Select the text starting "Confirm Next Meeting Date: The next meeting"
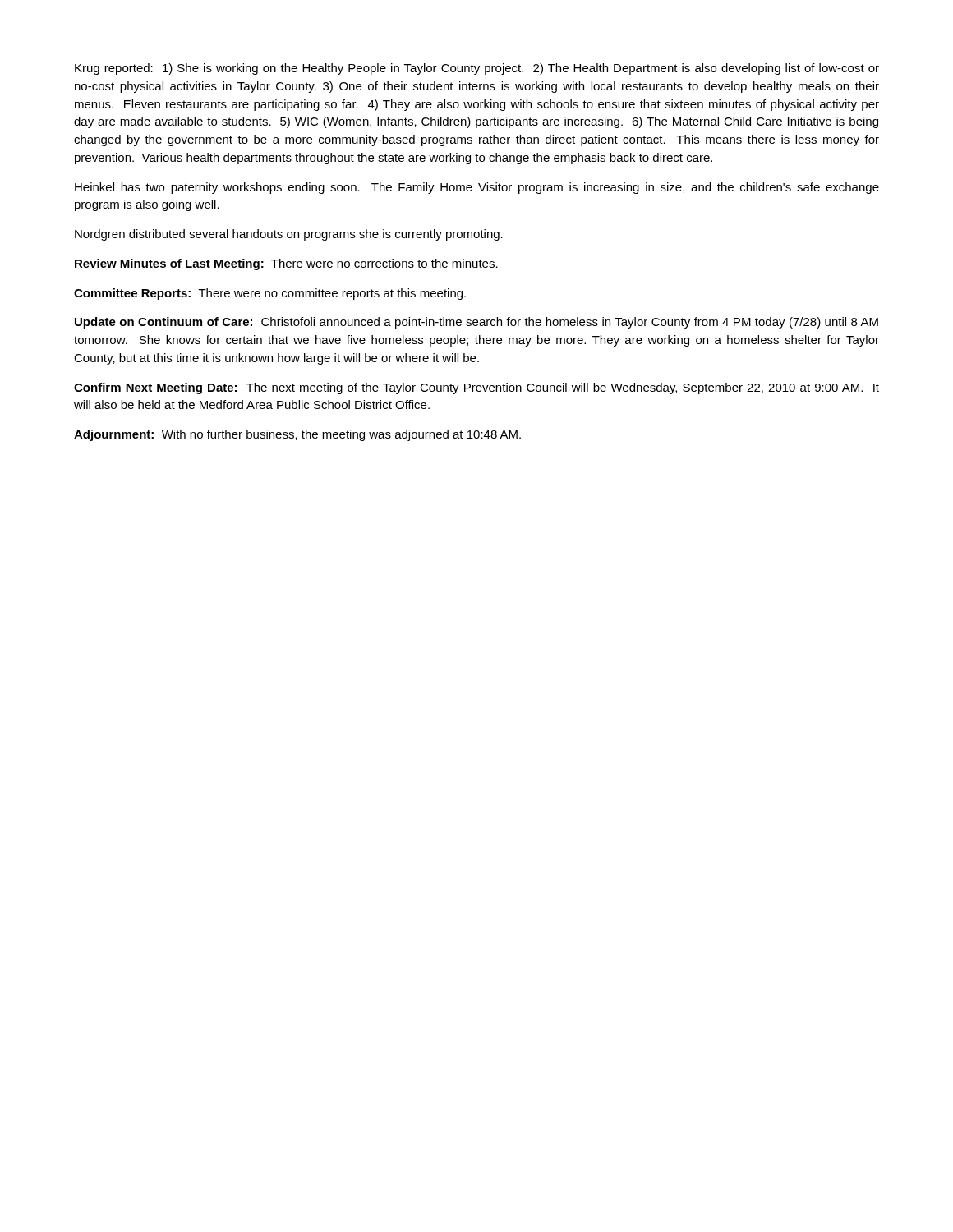The image size is (953, 1232). click(476, 396)
